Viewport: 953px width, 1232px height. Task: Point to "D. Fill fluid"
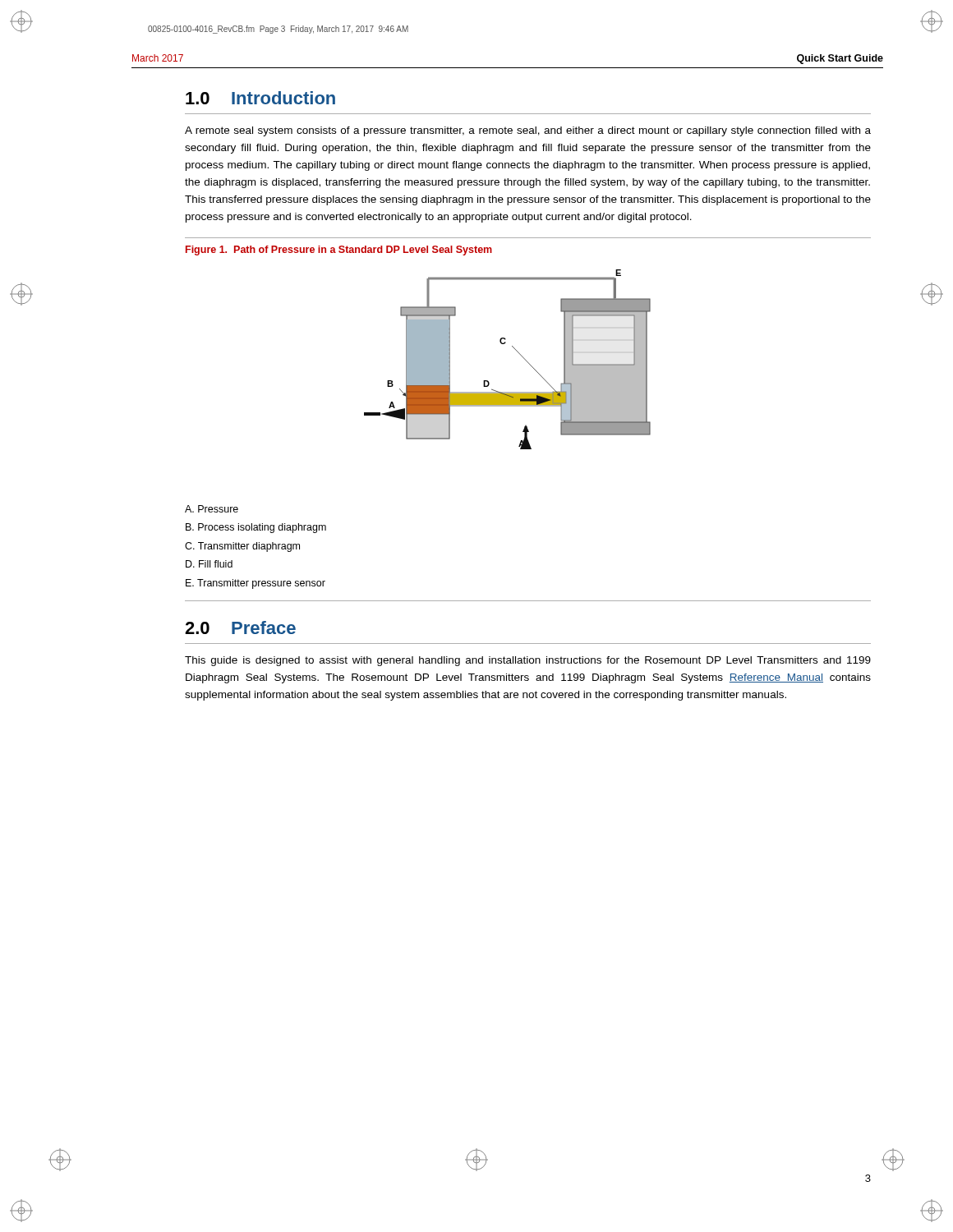[209, 564]
